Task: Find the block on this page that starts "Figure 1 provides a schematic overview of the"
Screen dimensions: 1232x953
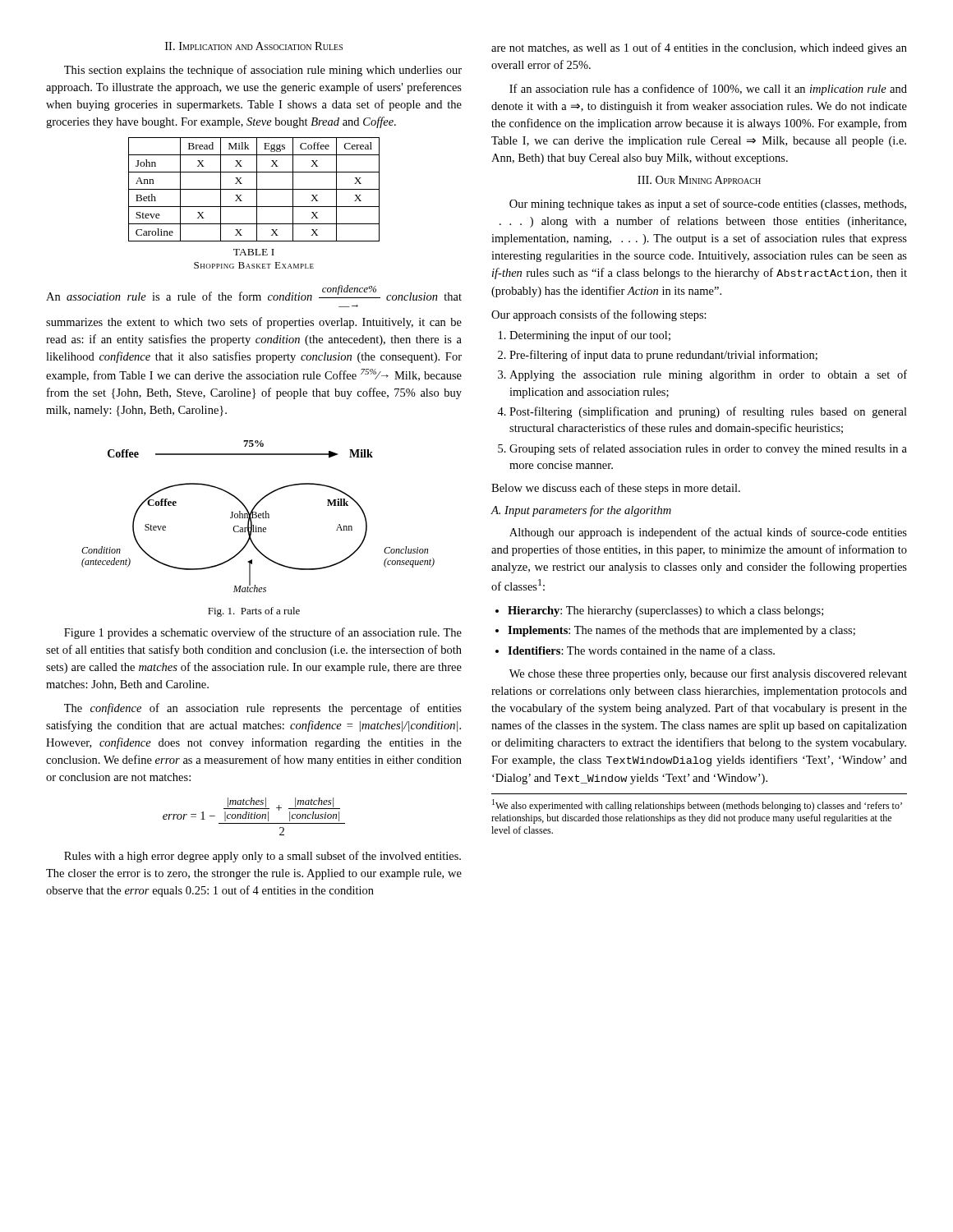Action: point(254,705)
